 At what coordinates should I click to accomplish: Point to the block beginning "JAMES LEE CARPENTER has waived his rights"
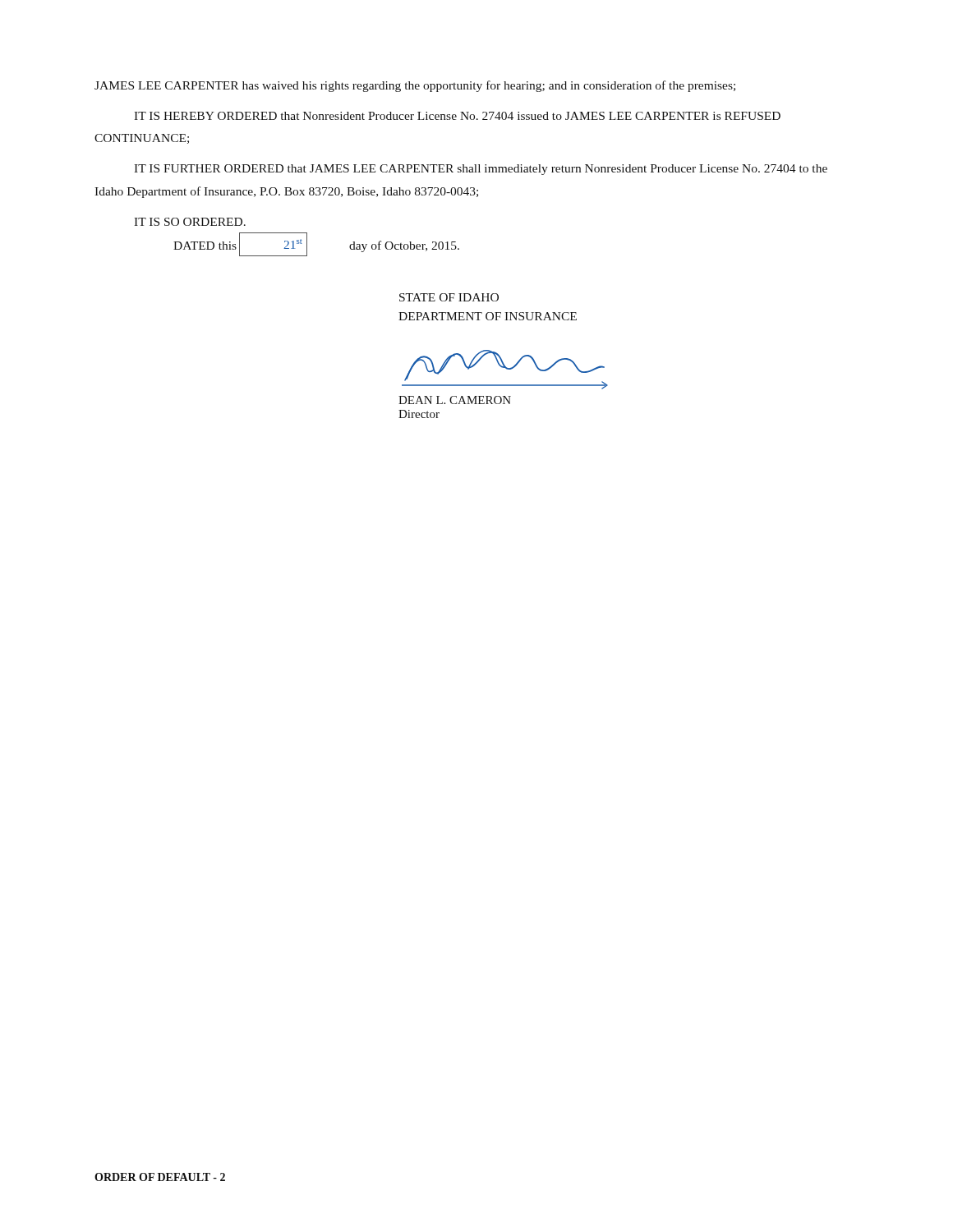(415, 85)
